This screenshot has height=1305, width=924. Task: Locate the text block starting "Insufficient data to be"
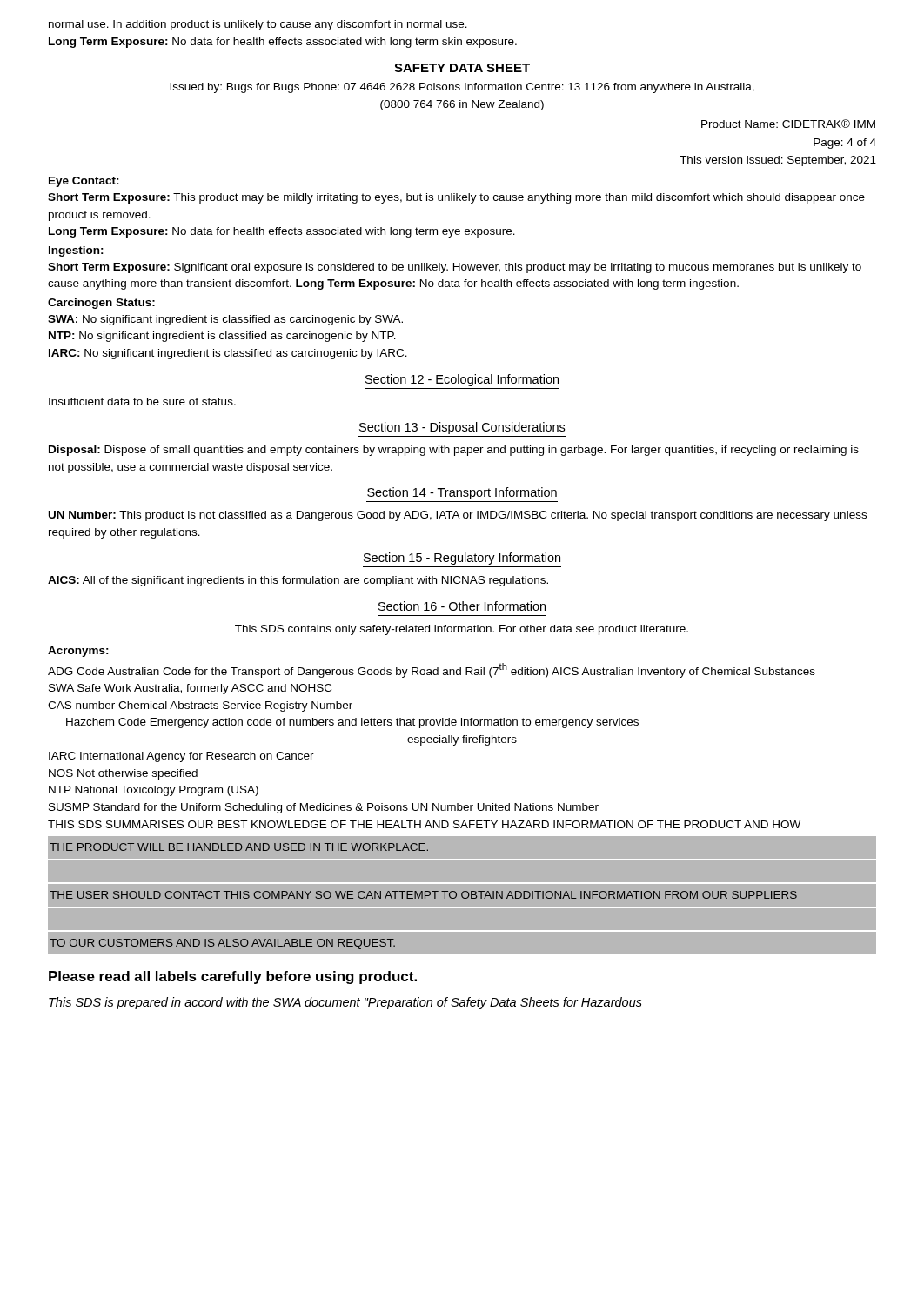tap(142, 401)
